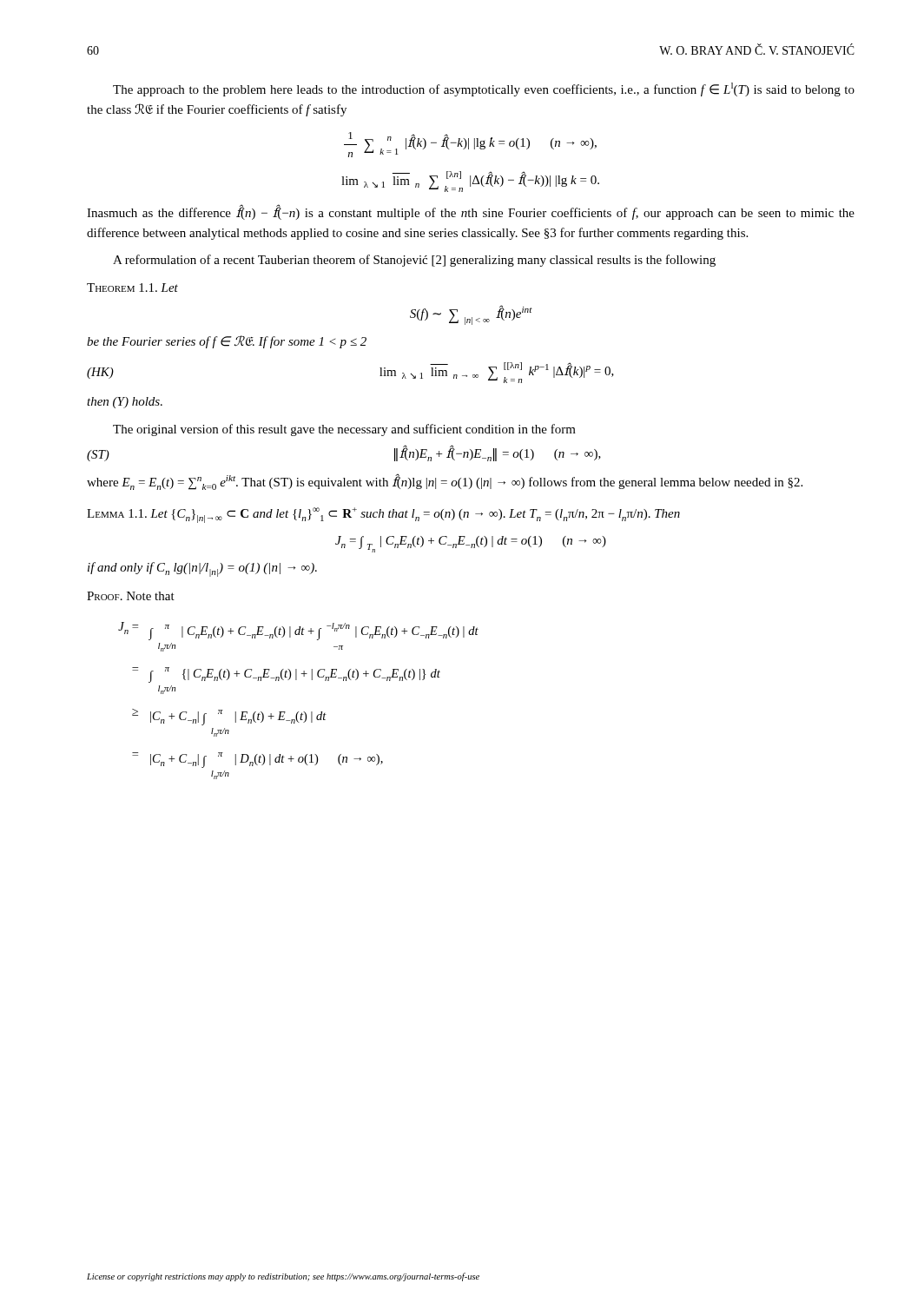
Task: Click on the text that reads "then (Y) holds."
Action: [x=125, y=401]
